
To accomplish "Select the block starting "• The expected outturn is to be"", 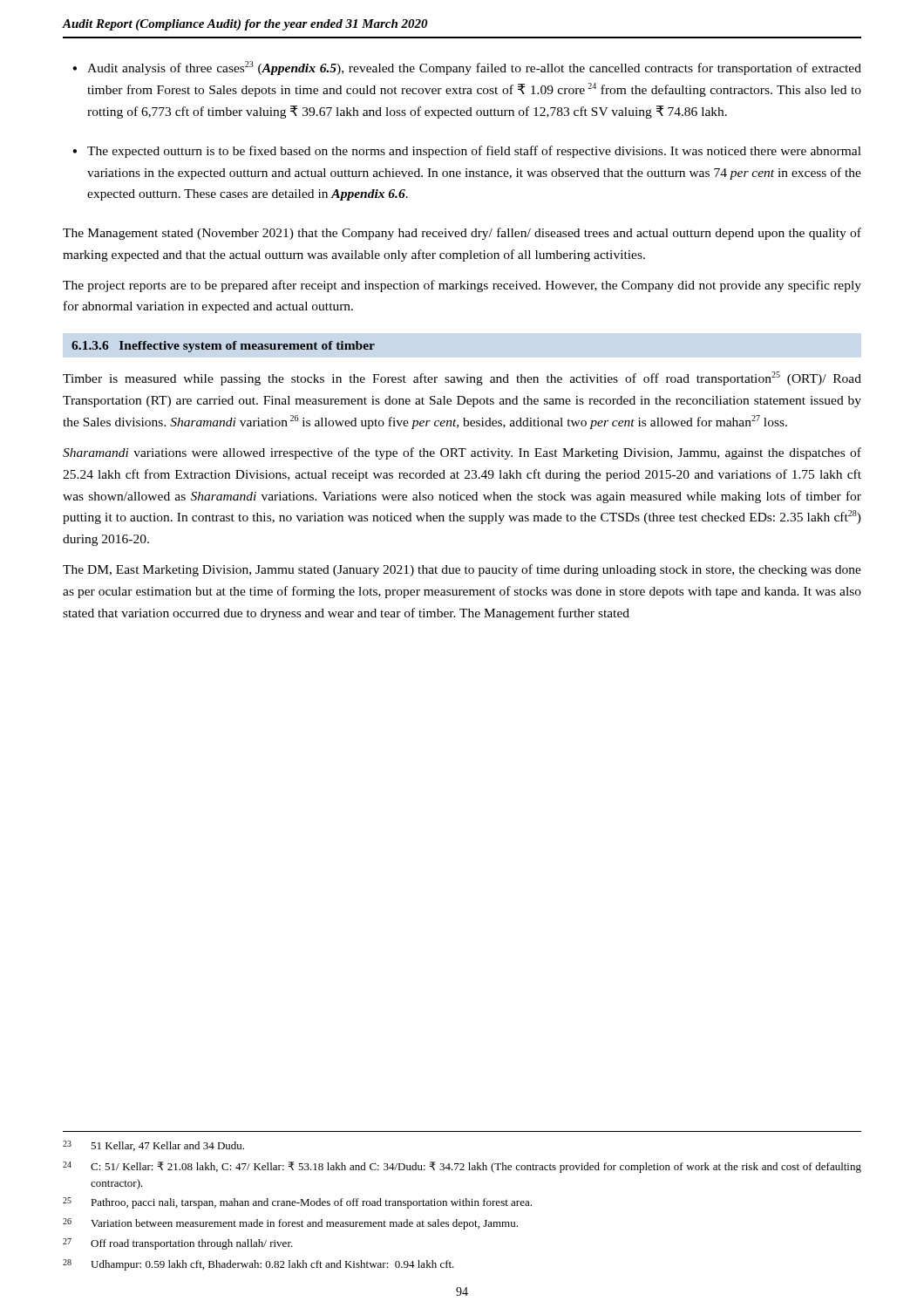I will [x=462, y=173].
